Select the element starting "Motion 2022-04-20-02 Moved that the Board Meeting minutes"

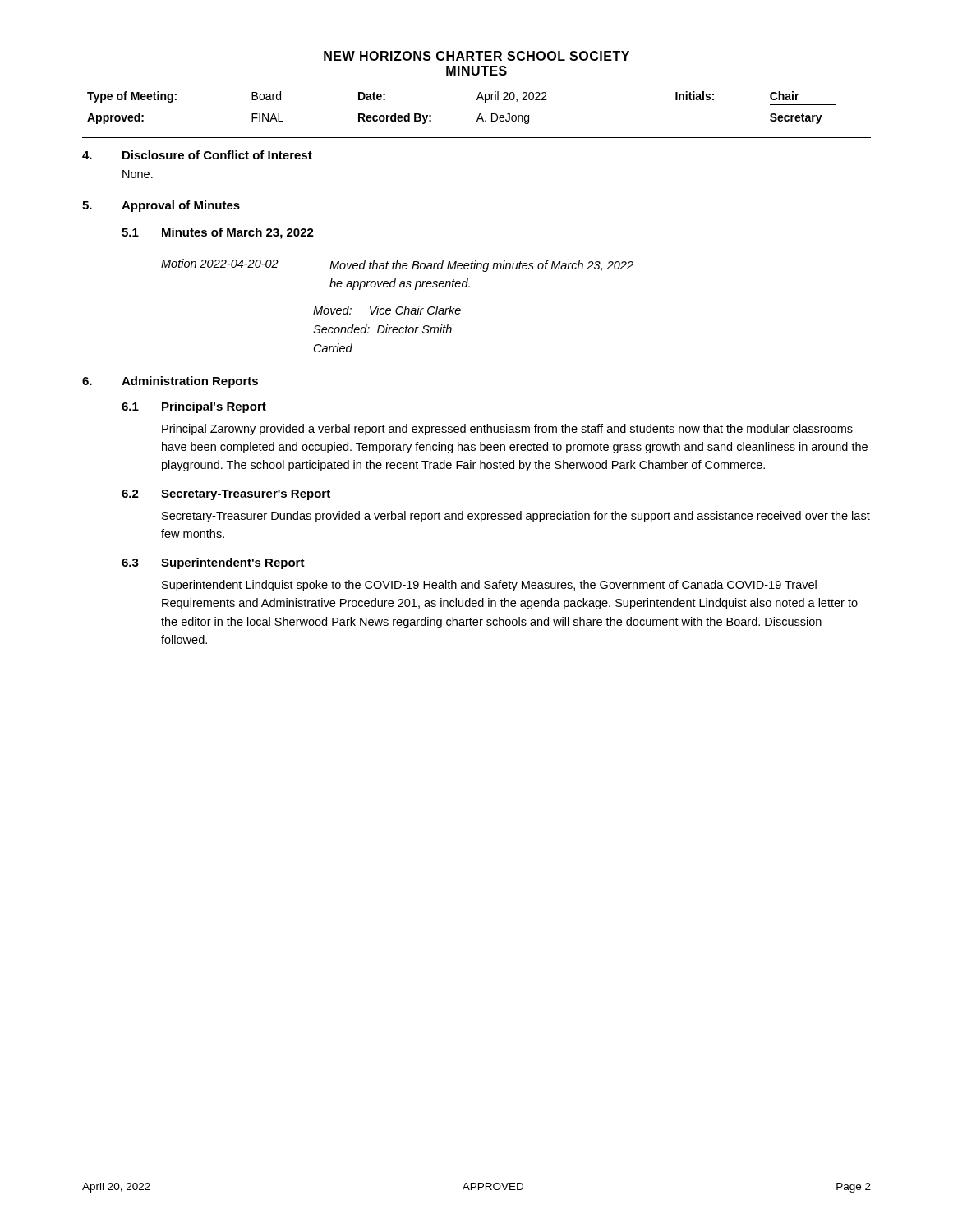tap(397, 265)
